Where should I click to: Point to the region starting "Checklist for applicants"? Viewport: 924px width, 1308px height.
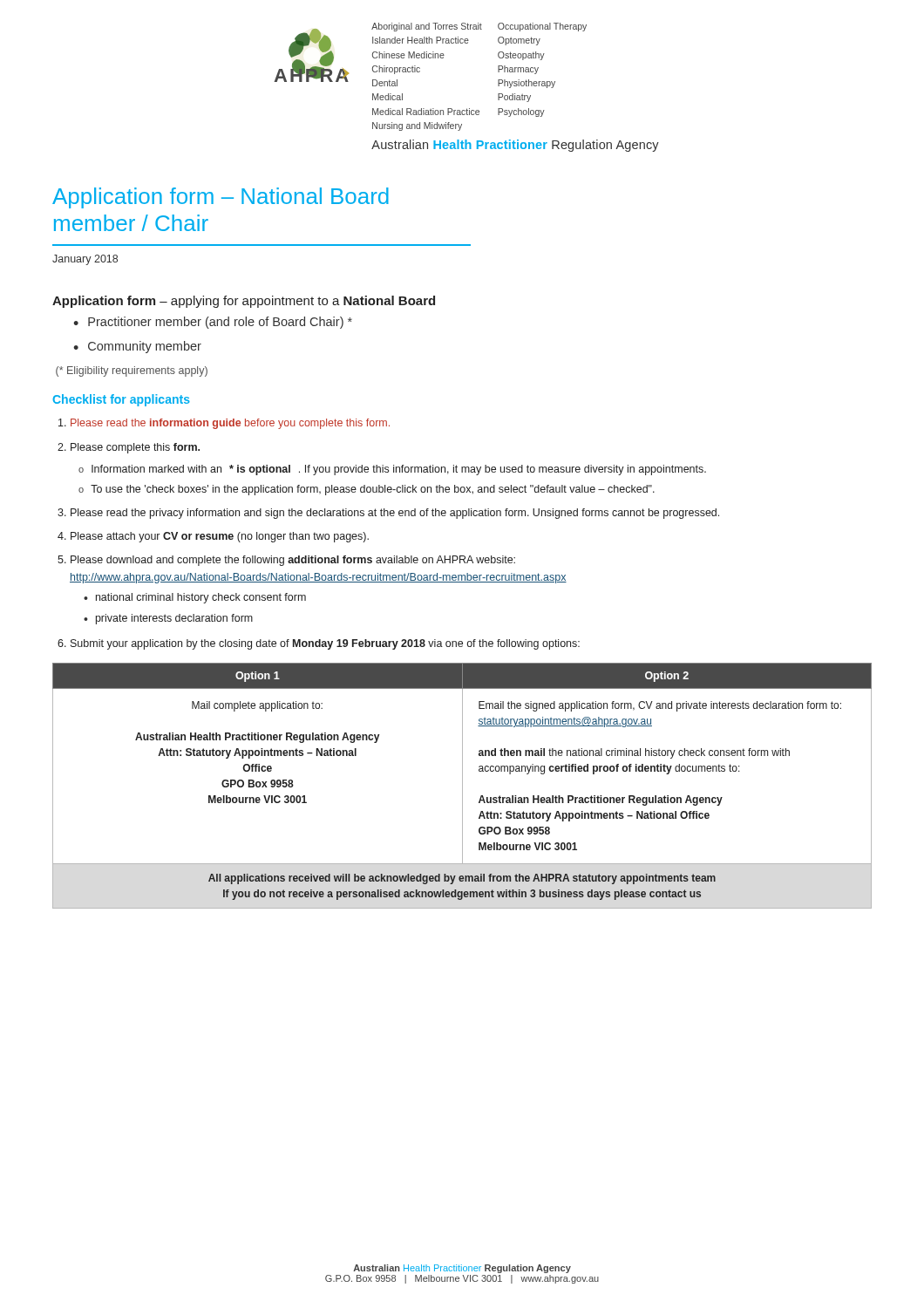point(121,400)
